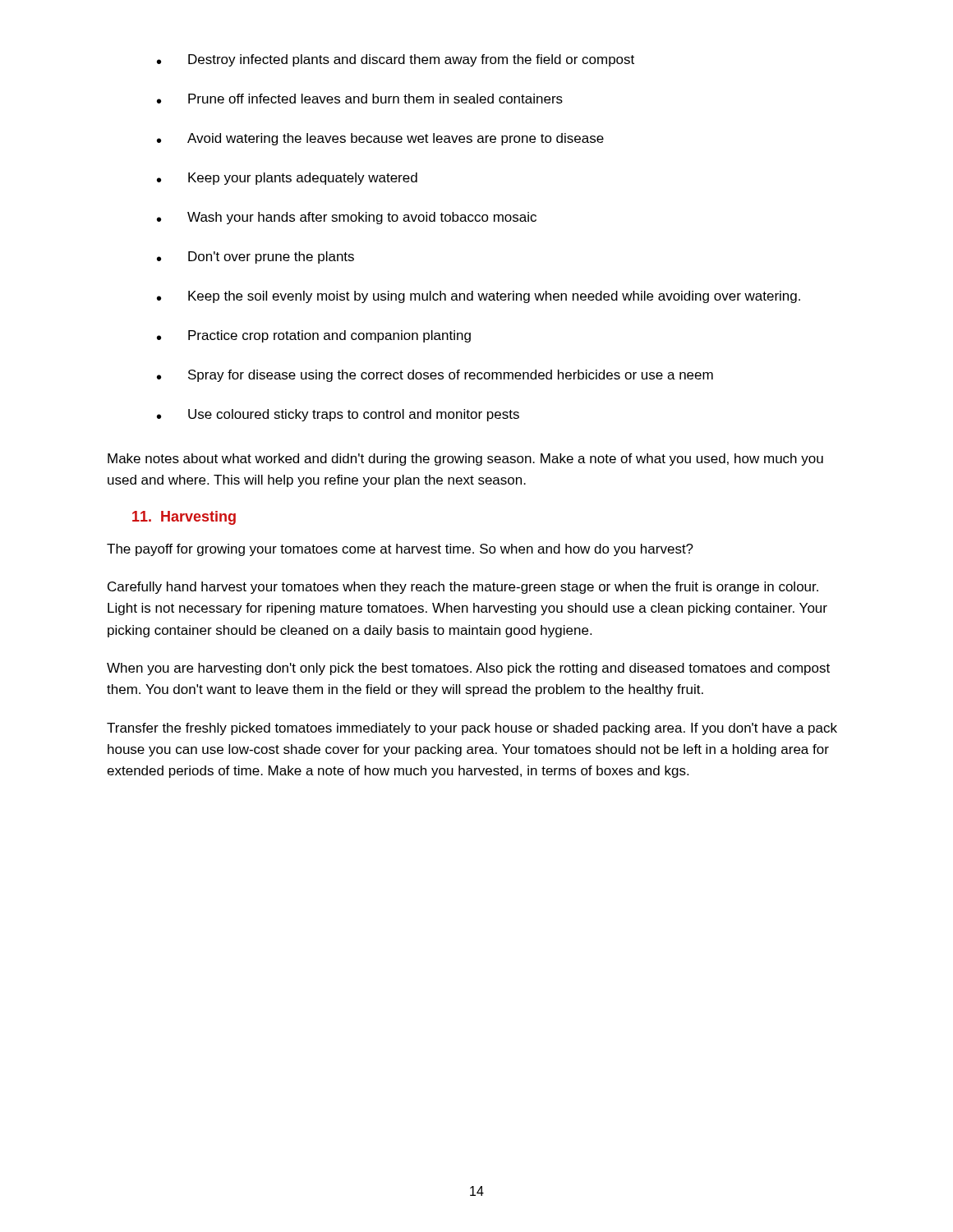The width and height of the screenshot is (953, 1232).
Task: Select the text block that reads "Make notes about what worked and didn't"
Action: 465,470
